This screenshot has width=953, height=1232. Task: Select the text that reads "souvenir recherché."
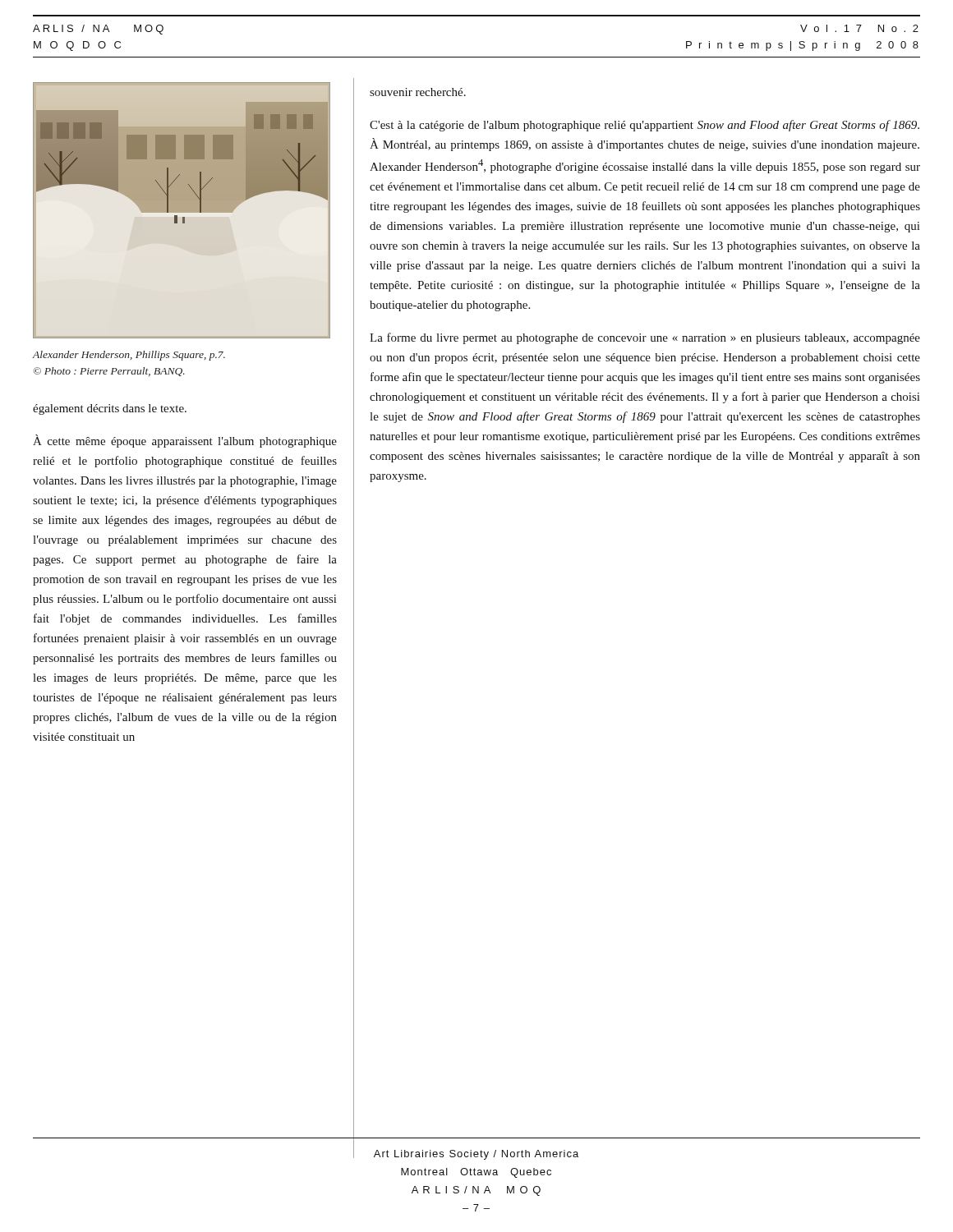coord(418,92)
